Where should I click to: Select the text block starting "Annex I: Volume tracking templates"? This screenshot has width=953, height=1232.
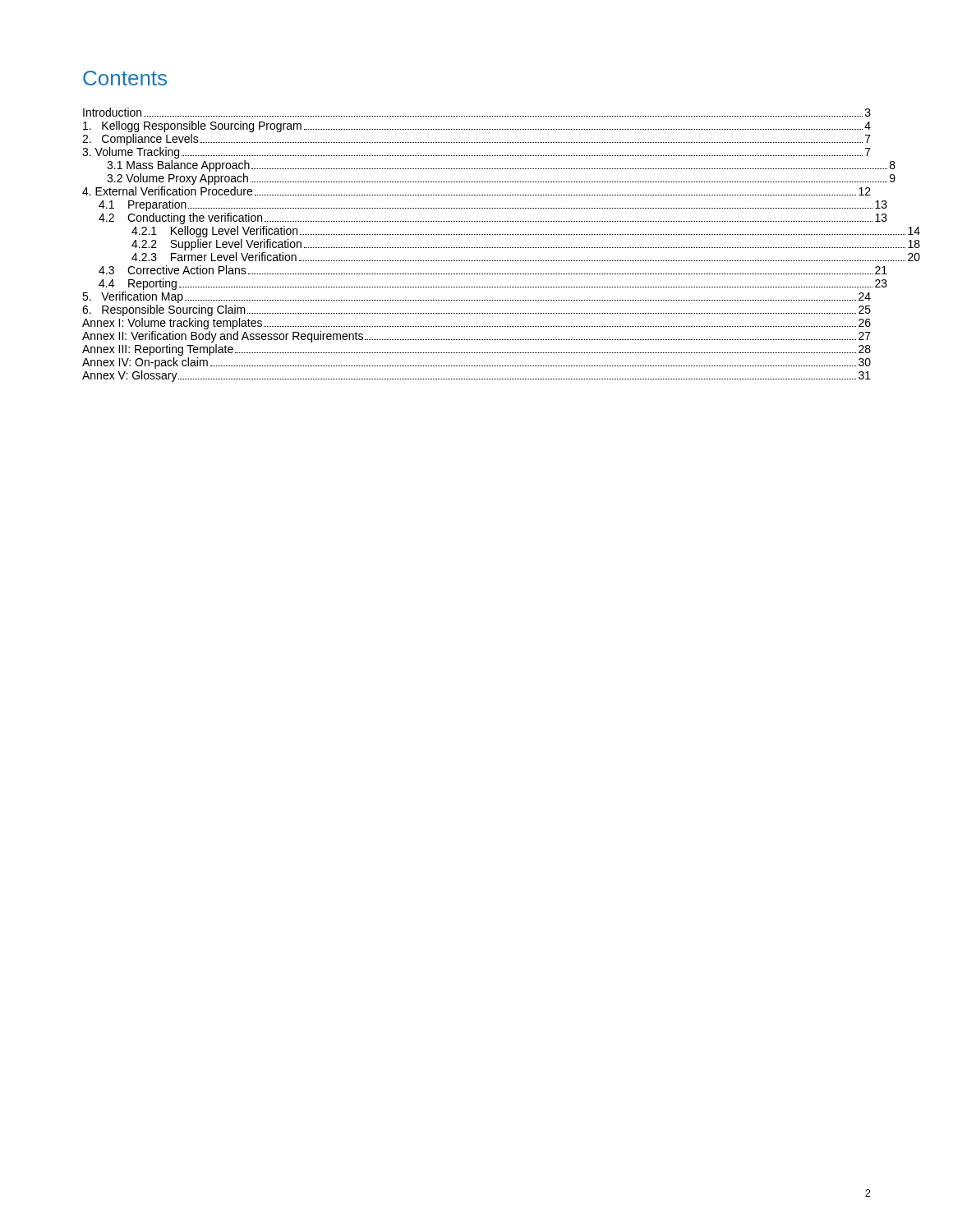476,323
